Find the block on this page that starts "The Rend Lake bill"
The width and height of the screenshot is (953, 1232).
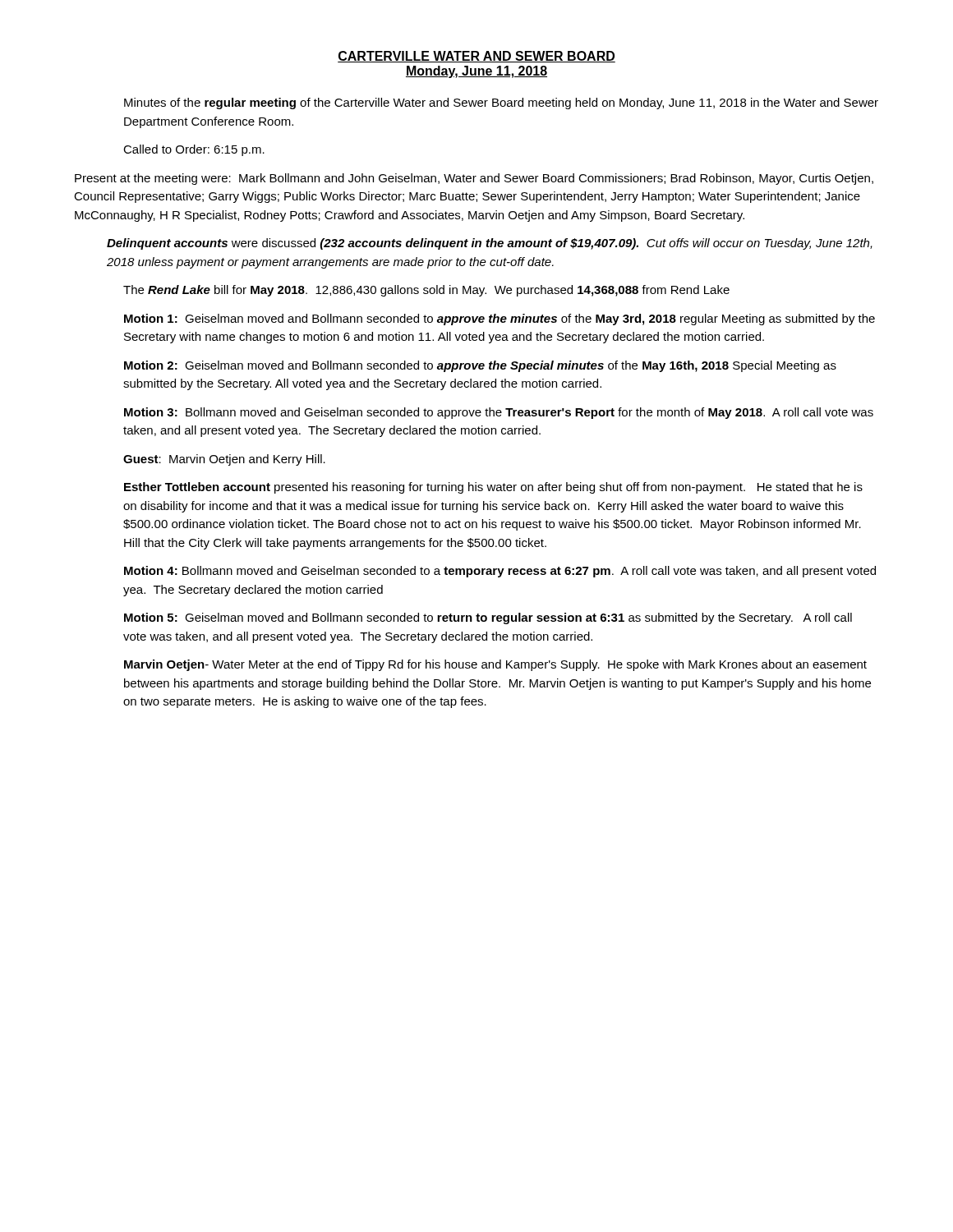click(426, 290)
